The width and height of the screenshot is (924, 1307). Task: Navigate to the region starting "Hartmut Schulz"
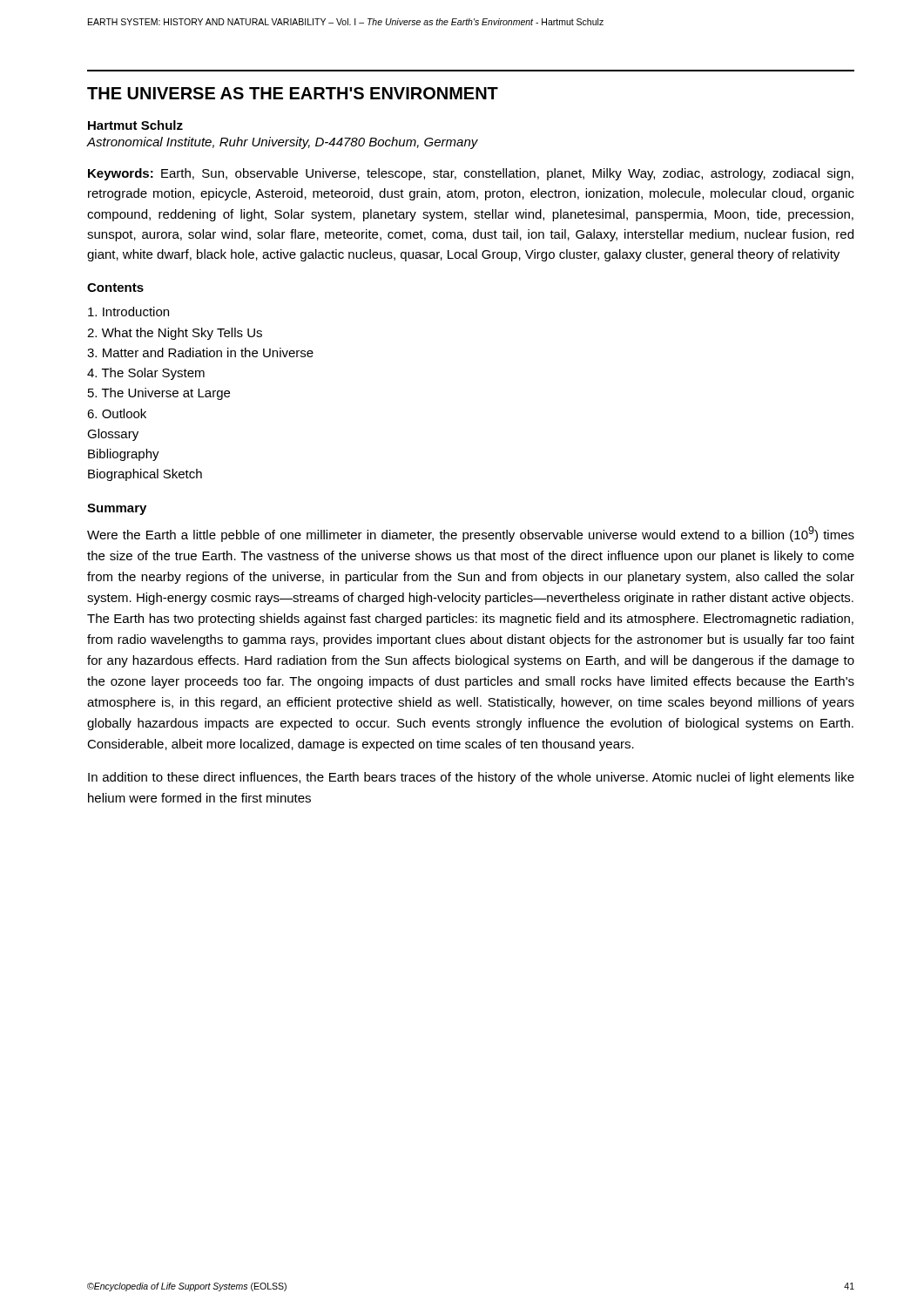click(x=135, y=125)
